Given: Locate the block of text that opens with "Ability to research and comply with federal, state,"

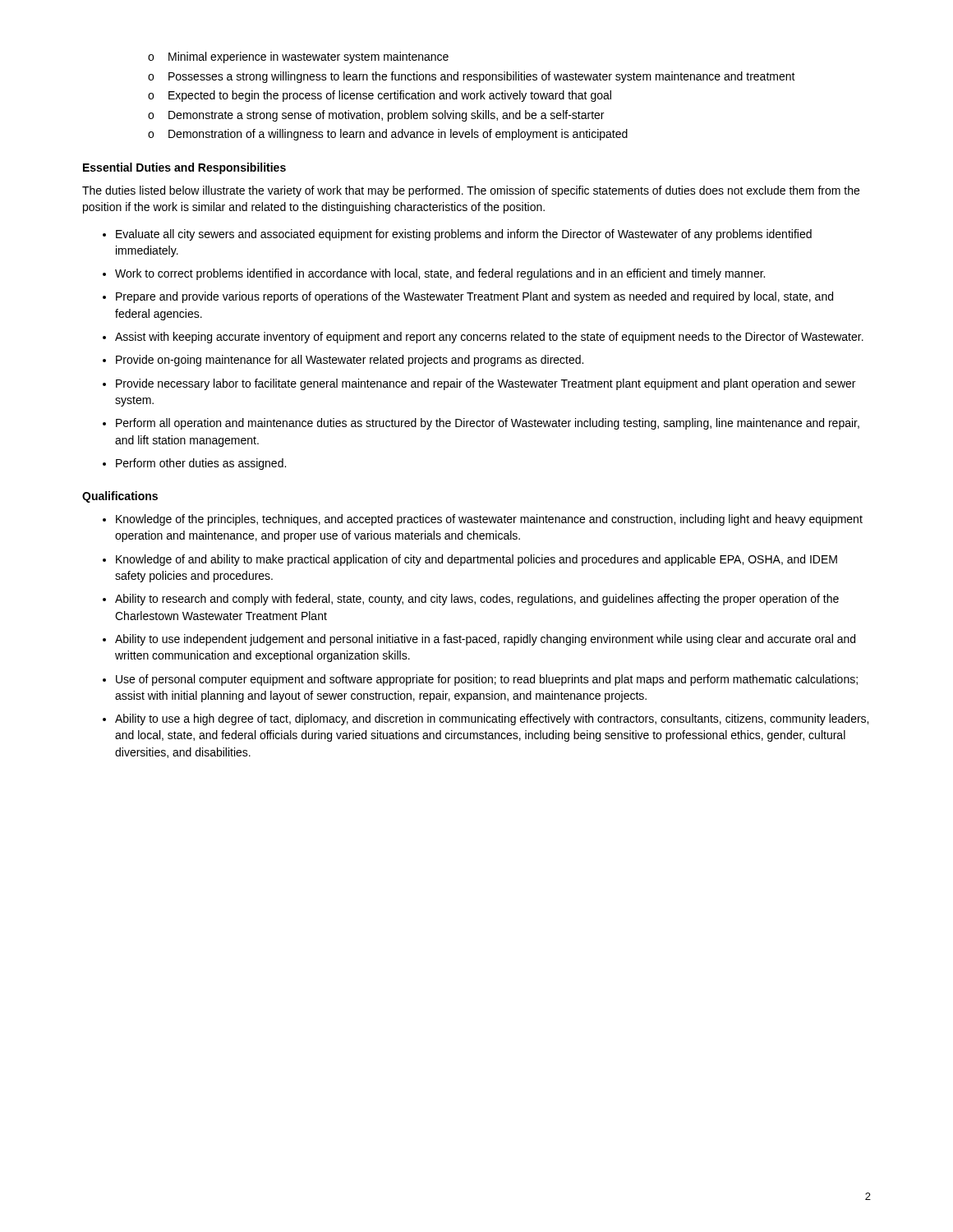Looking at the screenshot, I should tap(477, 607).
